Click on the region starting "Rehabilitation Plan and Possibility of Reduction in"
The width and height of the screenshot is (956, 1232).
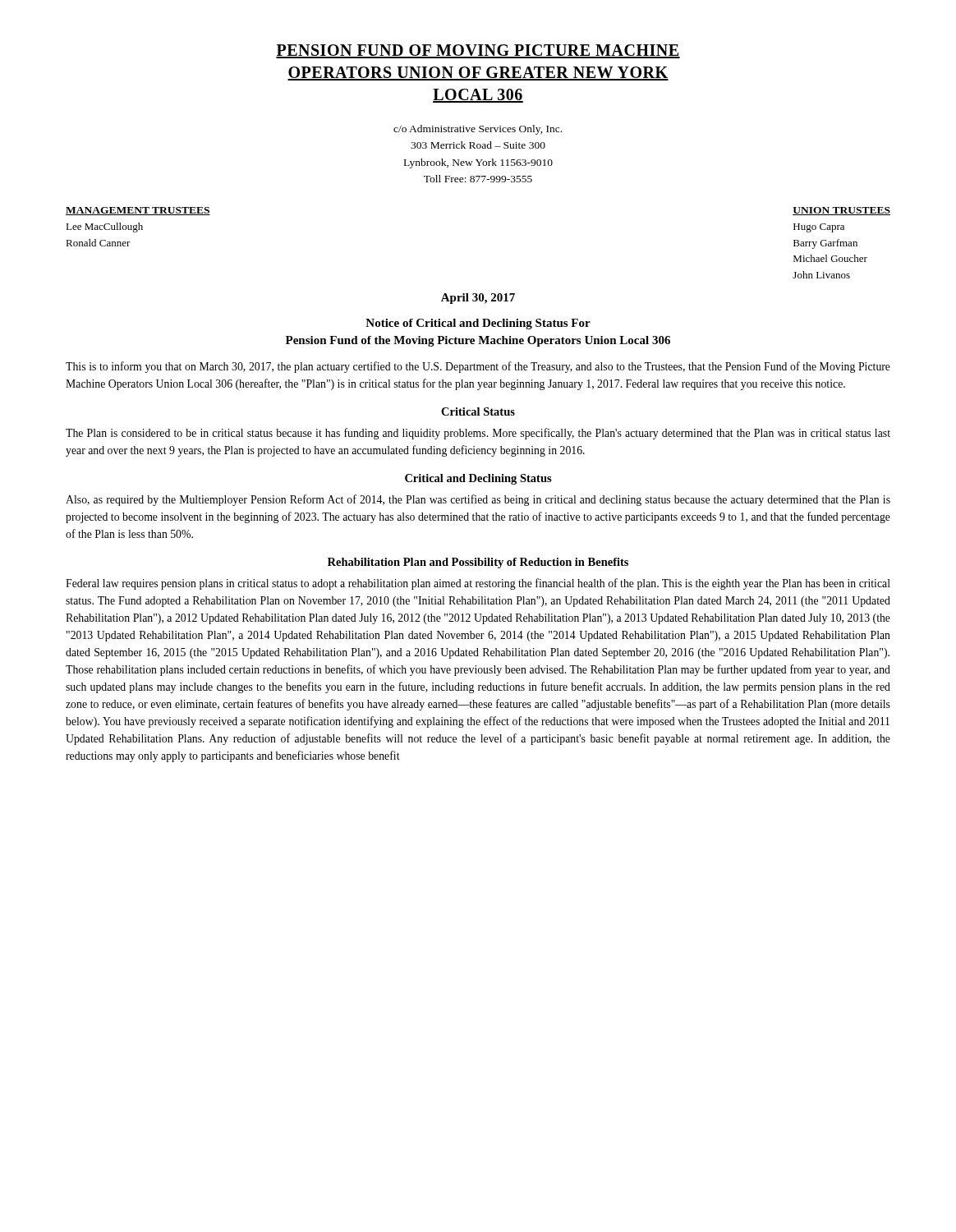coord(478,562)
